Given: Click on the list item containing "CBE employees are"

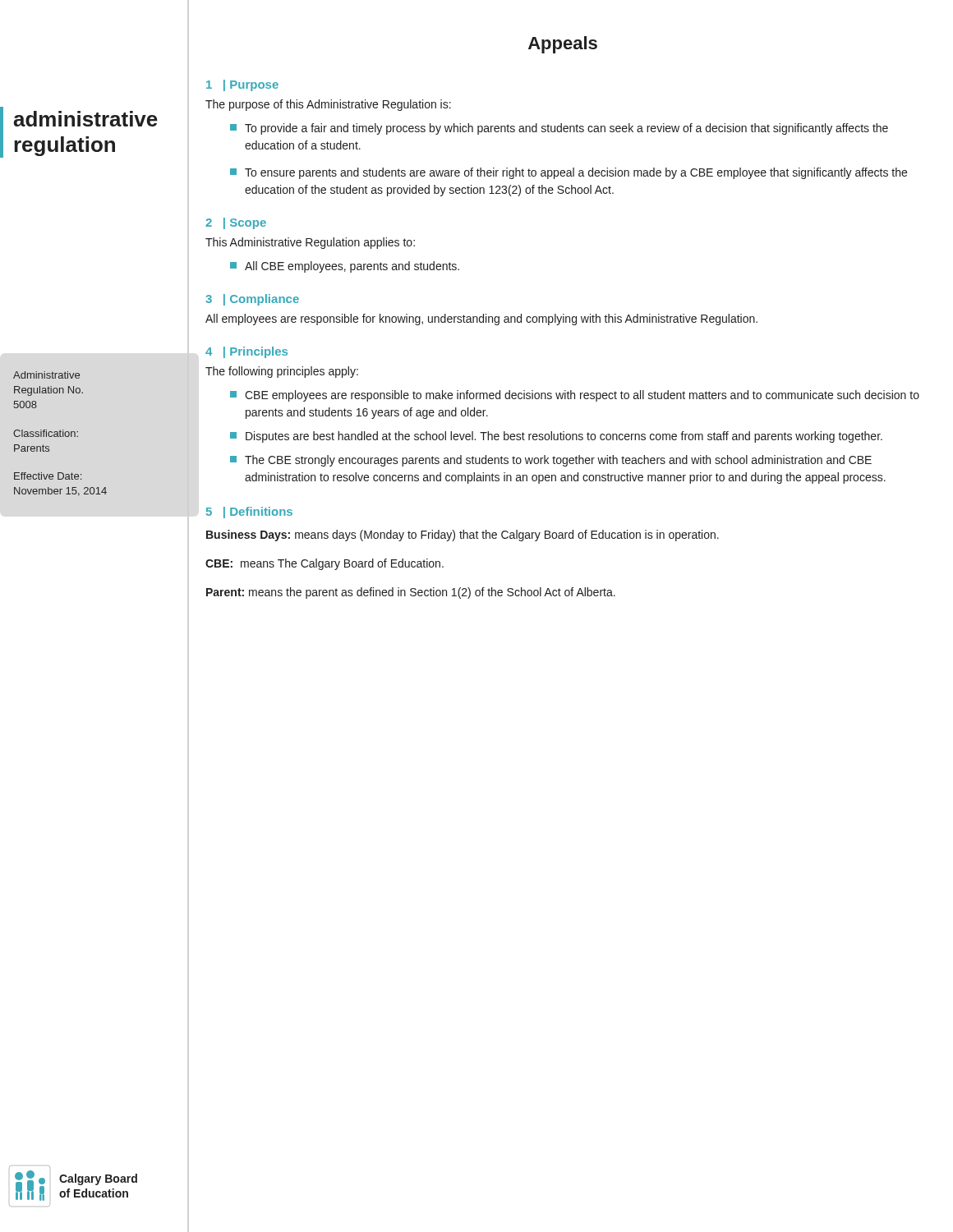Looking at the screenshot, I should point(575,404).
